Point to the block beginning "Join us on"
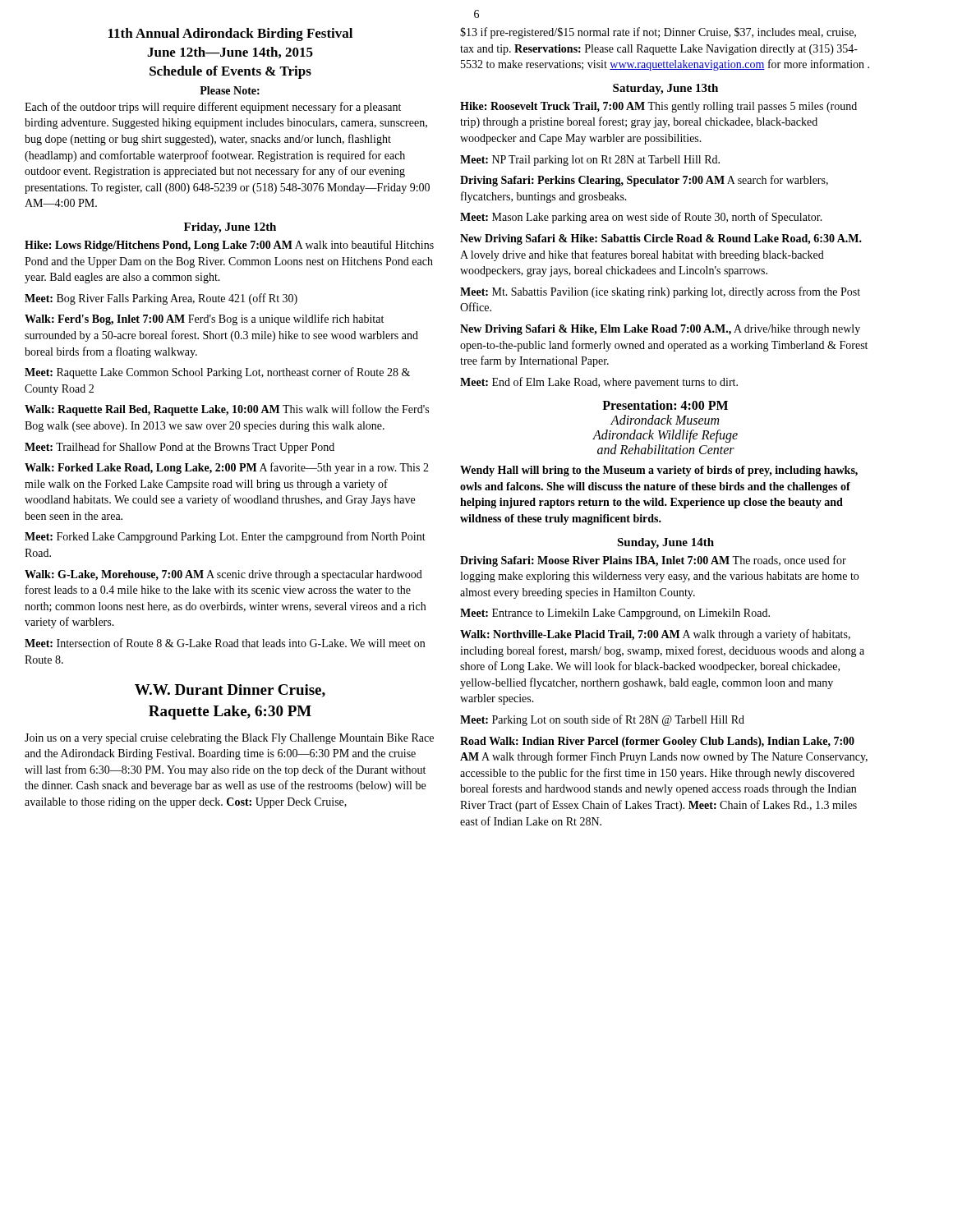Screen dimensions: 1232x953 point(230,770)
